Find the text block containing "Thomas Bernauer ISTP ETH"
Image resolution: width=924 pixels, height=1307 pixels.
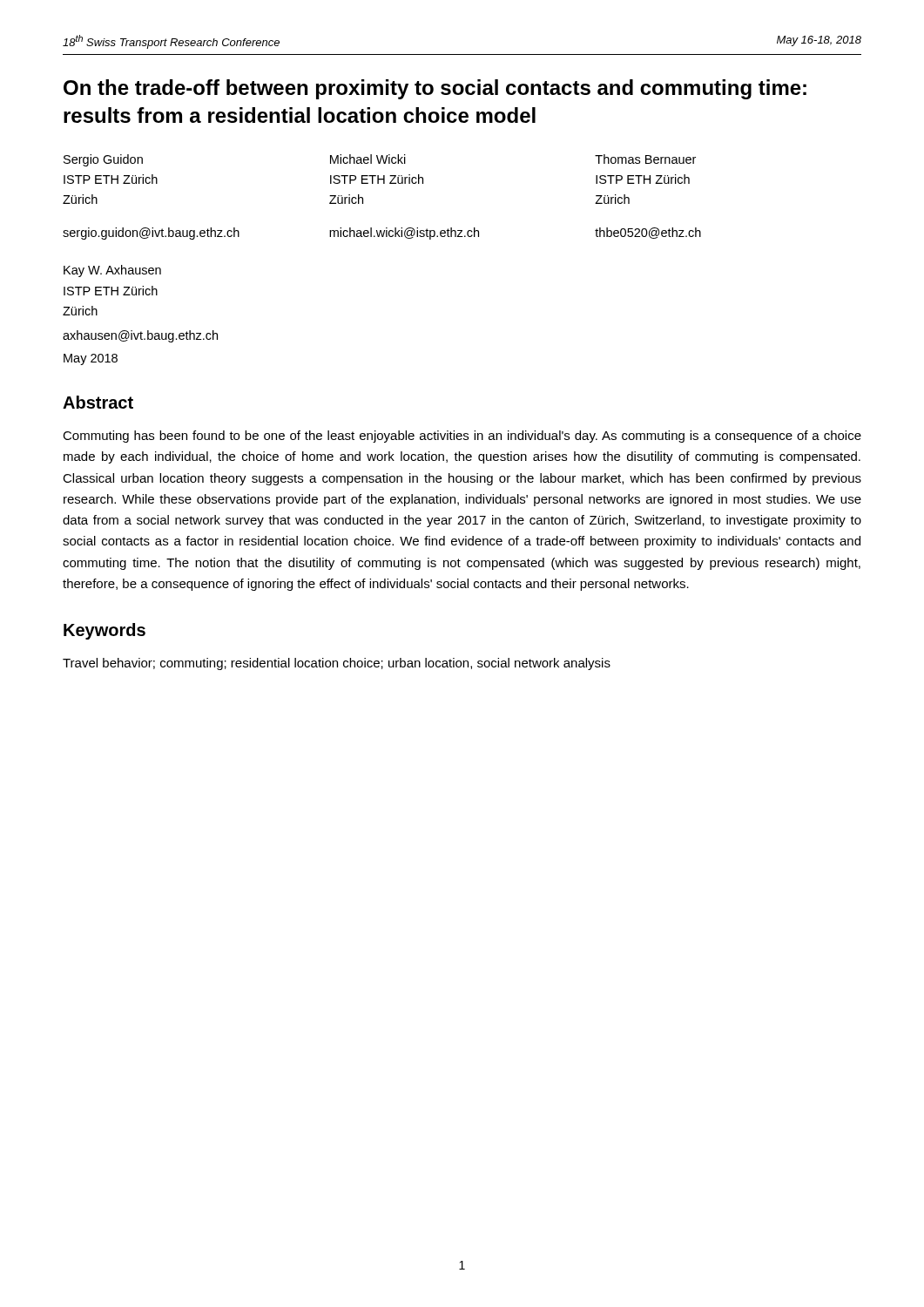pos(646,179)
